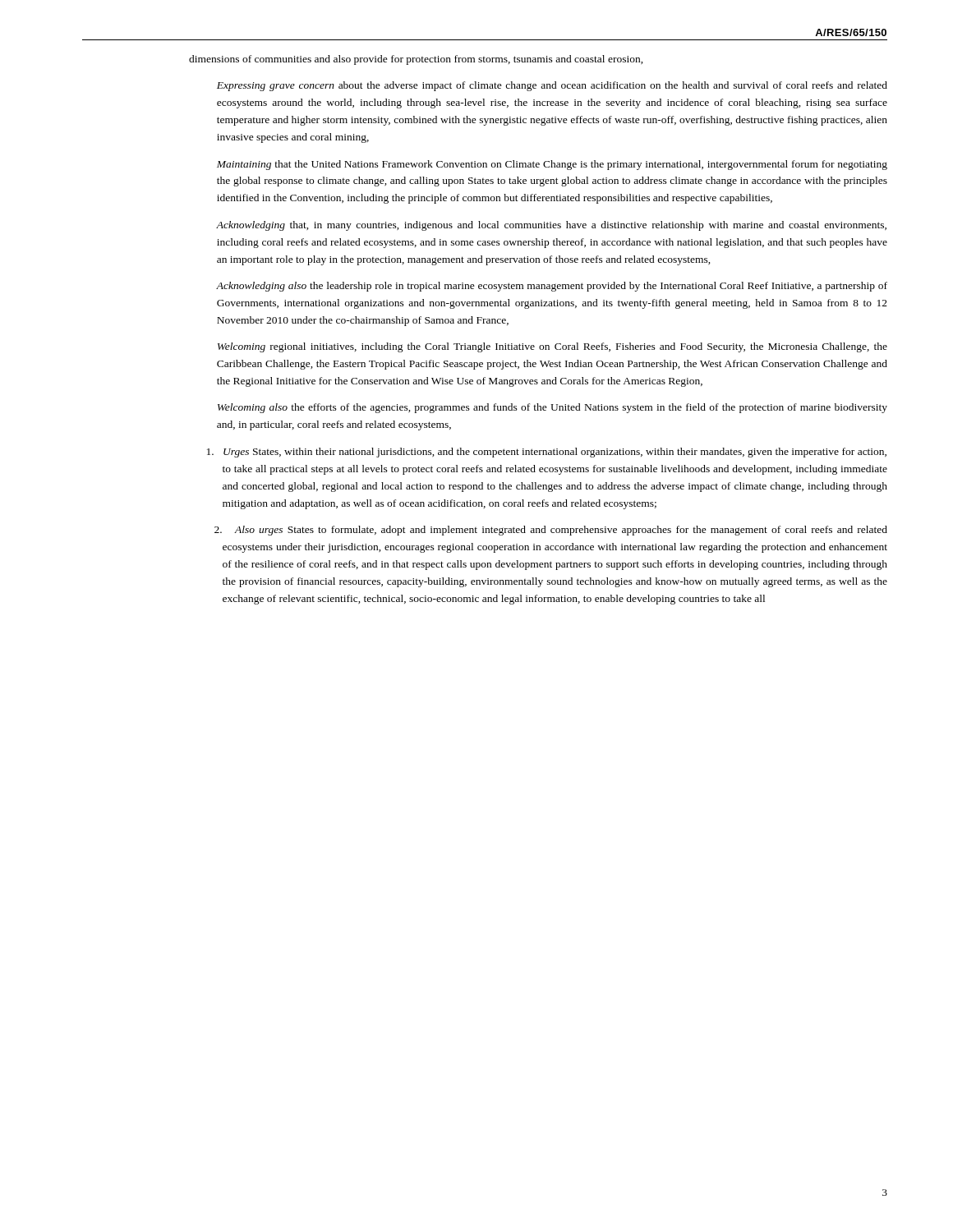
Task: Click the passage that begins "Expressing grave concern about the adverse impact of"
Action: (x=552, y=111)
